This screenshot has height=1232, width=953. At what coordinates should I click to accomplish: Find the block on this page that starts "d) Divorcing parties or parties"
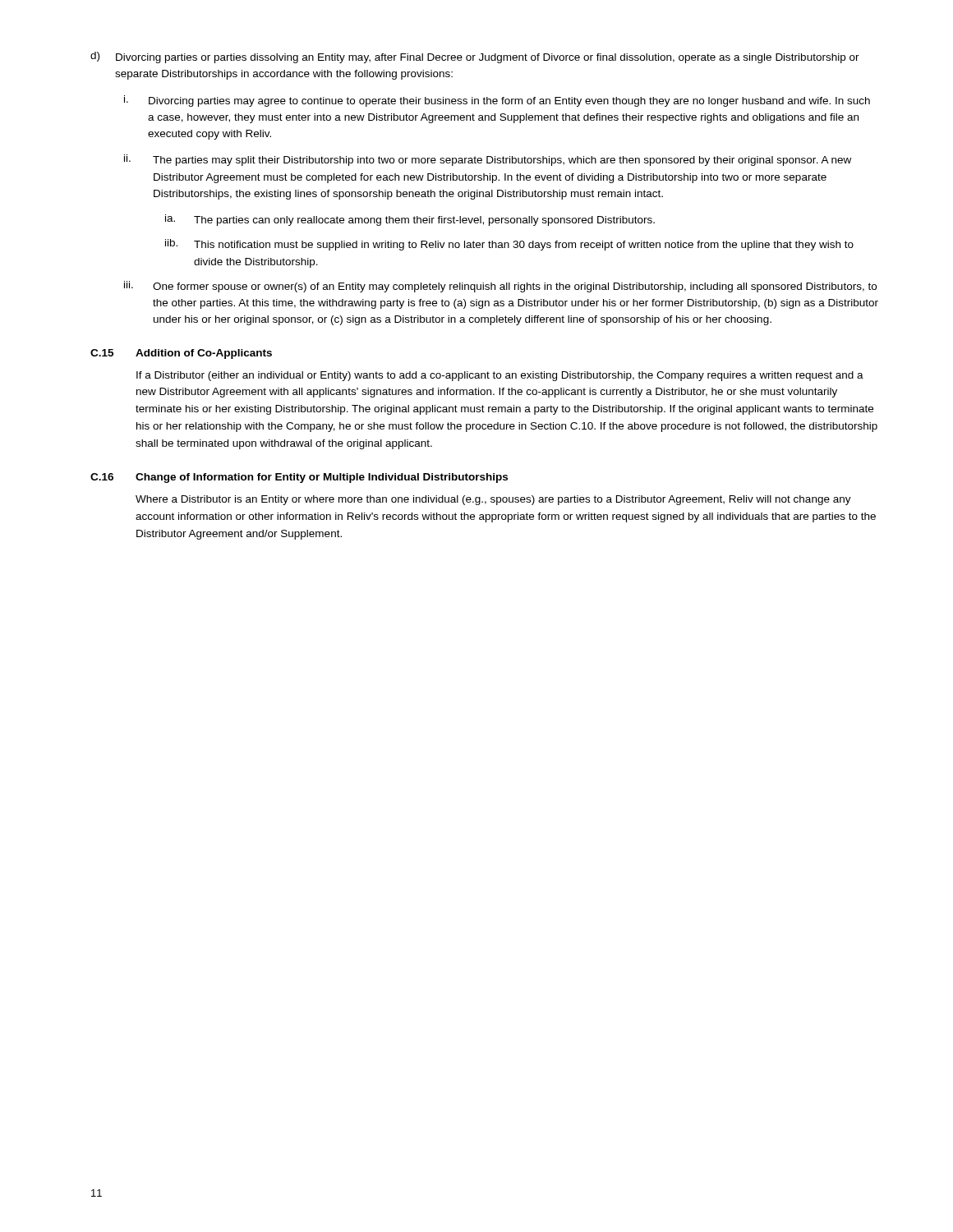(485, 66)
